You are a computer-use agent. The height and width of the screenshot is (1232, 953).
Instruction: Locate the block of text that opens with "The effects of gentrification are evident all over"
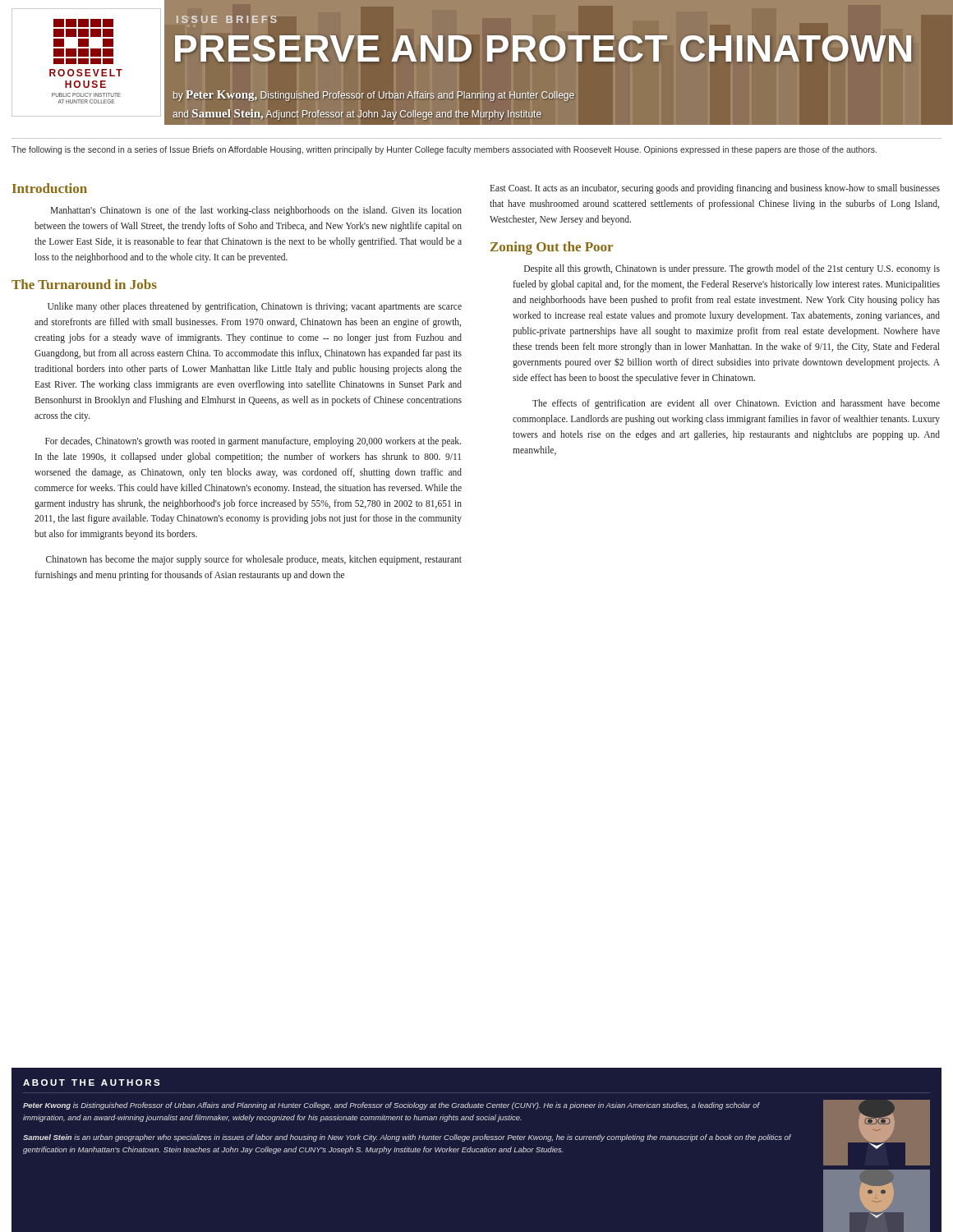coord(726,427)
